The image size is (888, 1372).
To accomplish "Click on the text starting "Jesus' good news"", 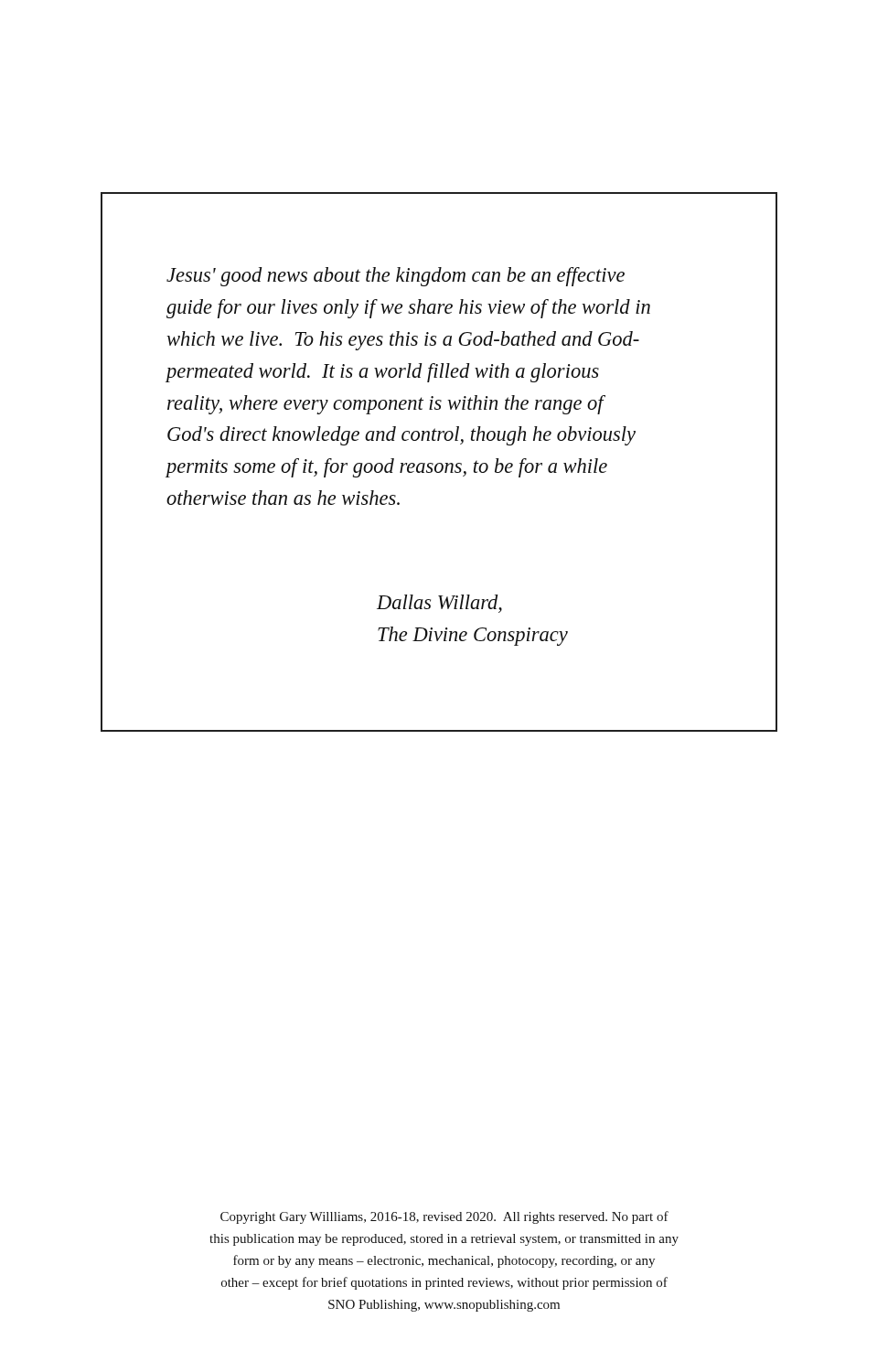I will tap(409, 386).
